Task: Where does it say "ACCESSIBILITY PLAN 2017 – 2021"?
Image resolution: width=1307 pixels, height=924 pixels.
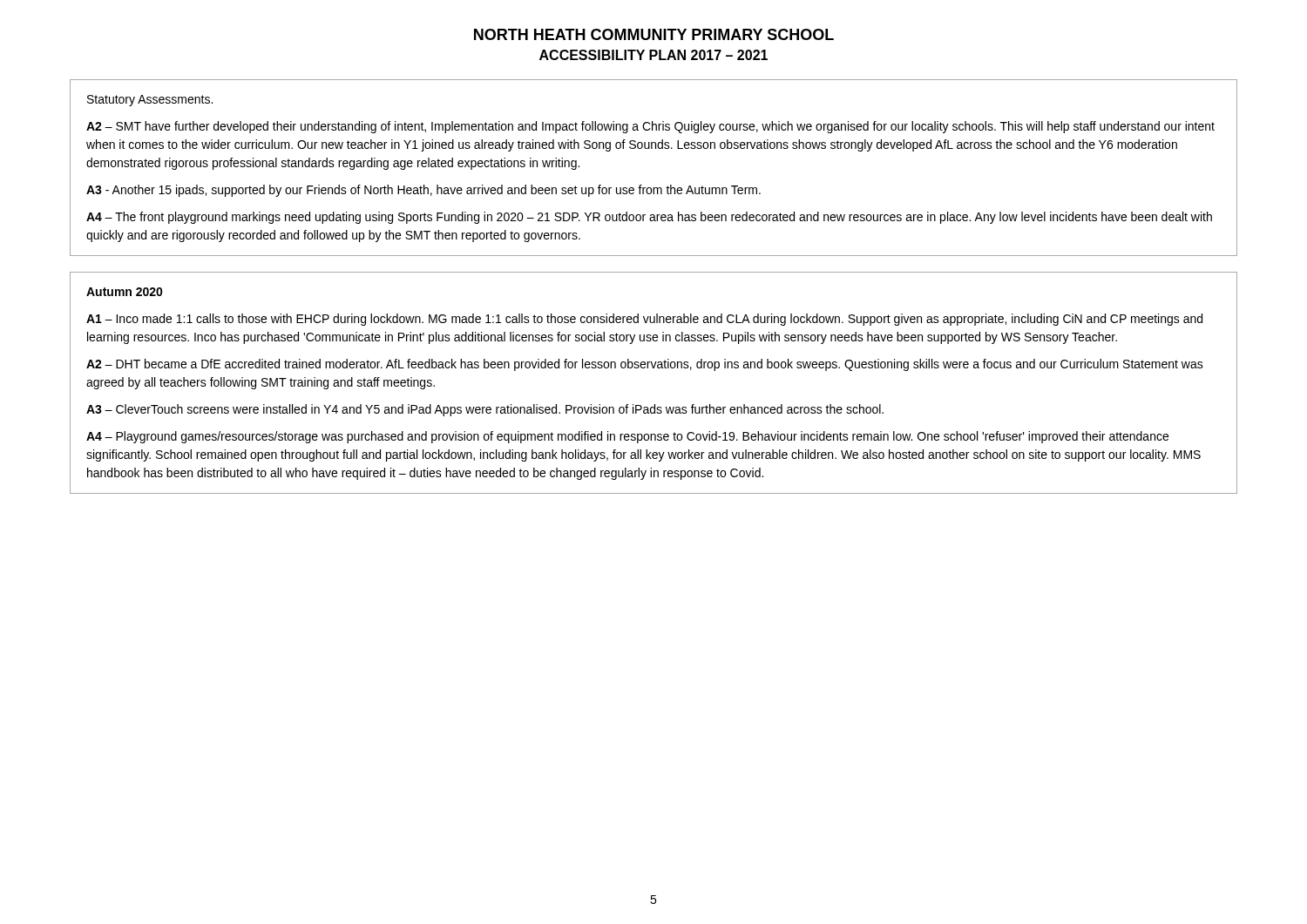Action: (x=654, y=55)
